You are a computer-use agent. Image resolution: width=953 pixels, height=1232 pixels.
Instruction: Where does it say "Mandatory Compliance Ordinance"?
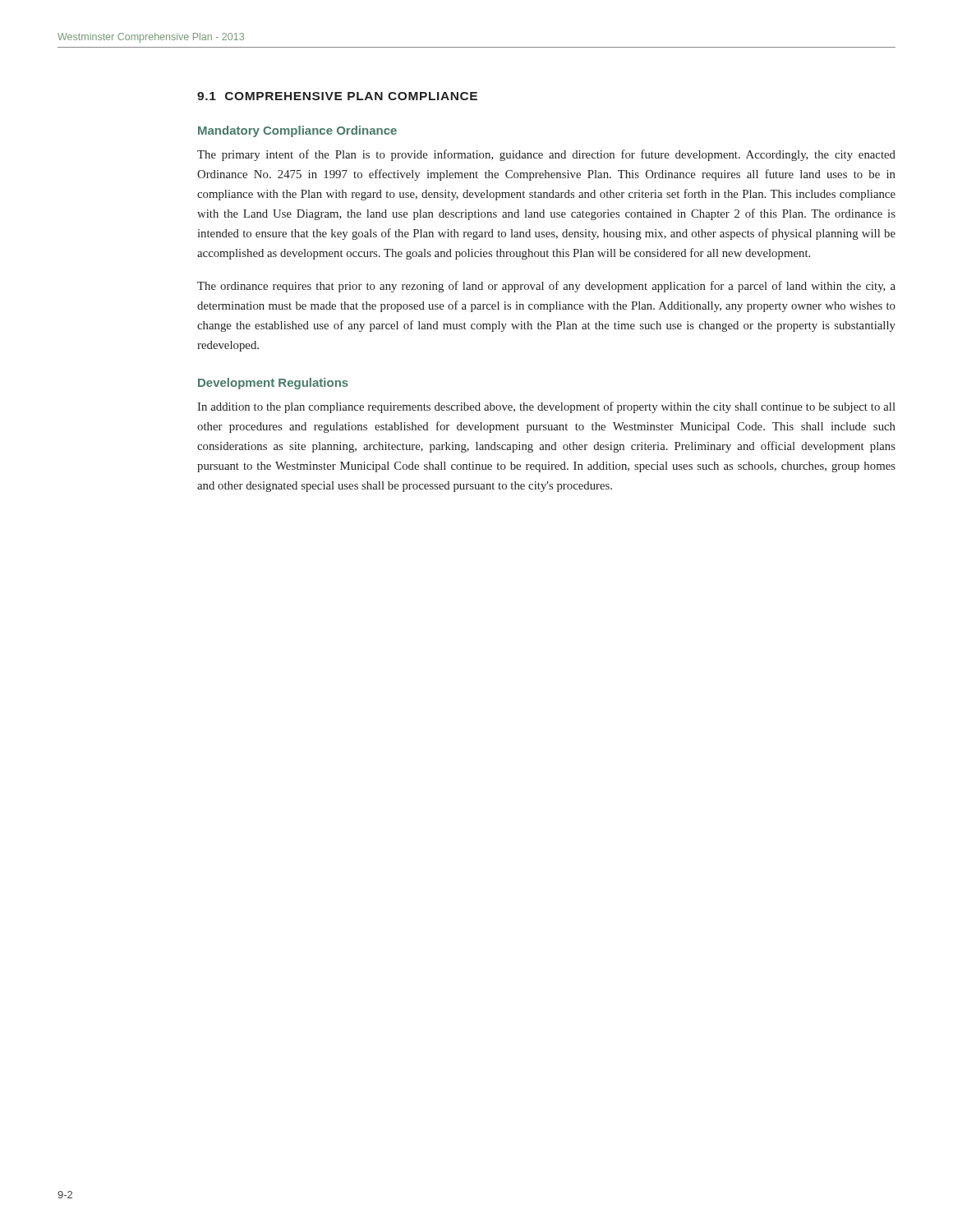click(297, 130)
